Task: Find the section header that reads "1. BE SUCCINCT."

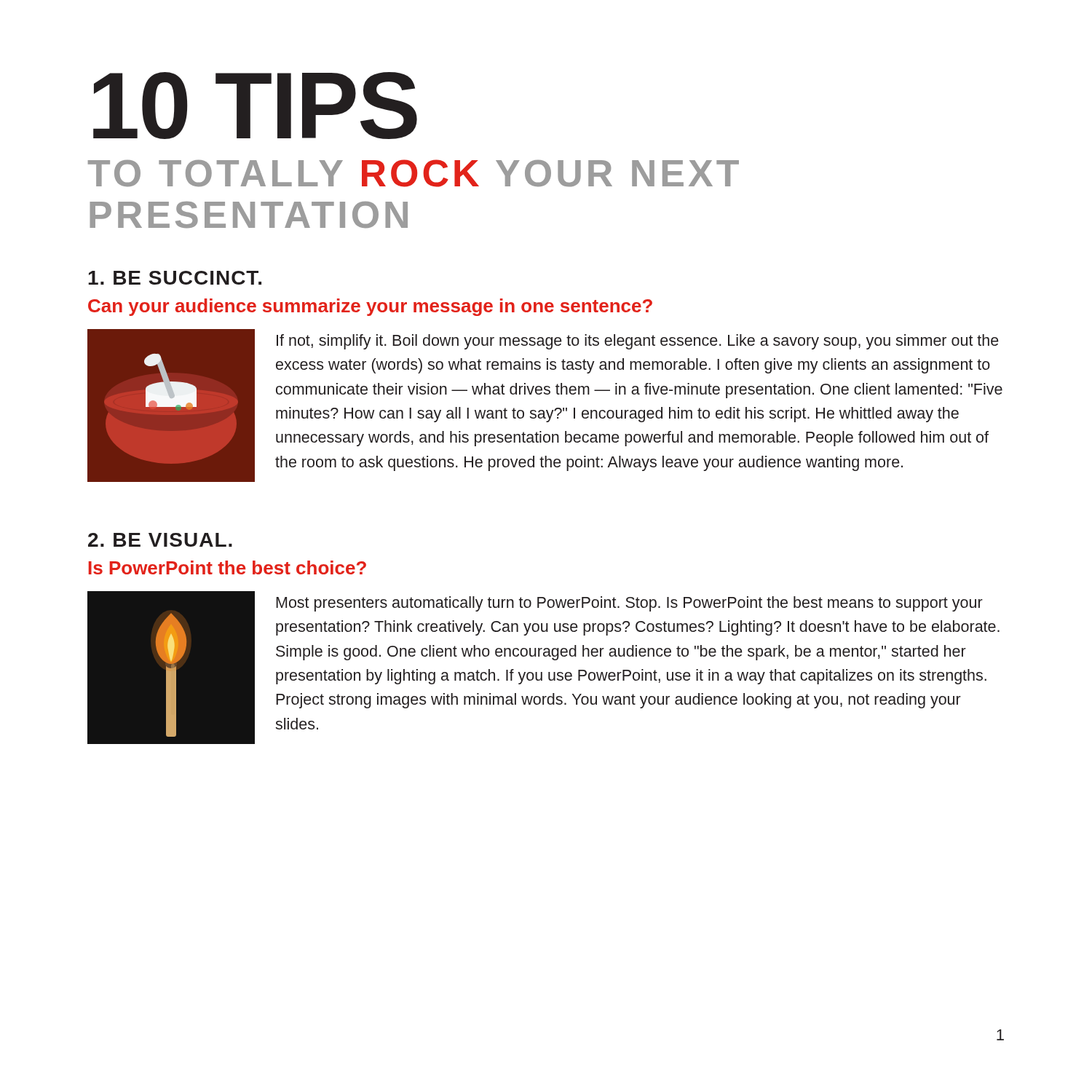Action: tap(175, 278)
